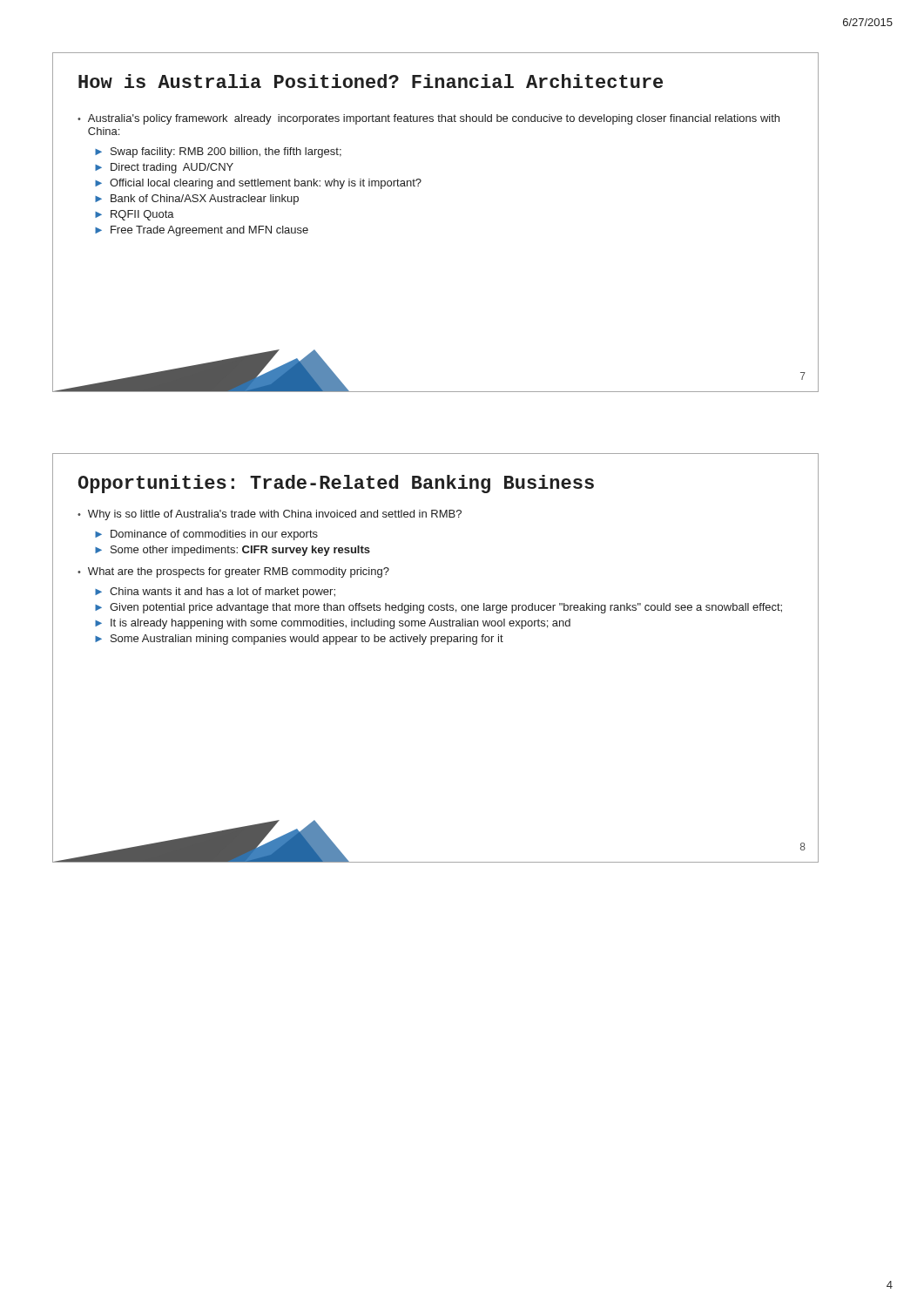Click on the text block starting "► Official local clearing and settlement bank: why"
The image size is (924, 1307).
tap(257, 183)
